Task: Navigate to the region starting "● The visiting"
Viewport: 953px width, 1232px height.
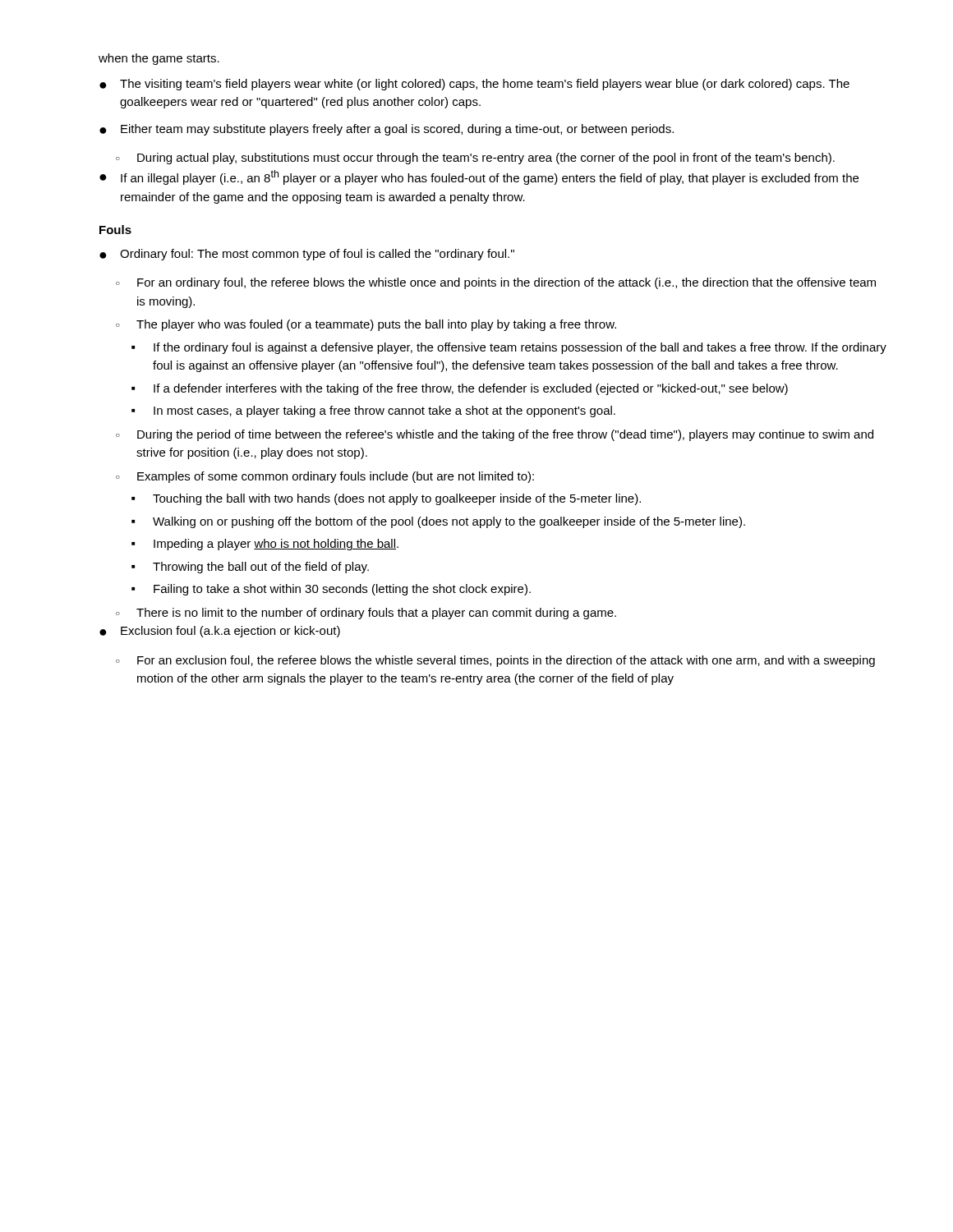Action: [x=493, y=93]
